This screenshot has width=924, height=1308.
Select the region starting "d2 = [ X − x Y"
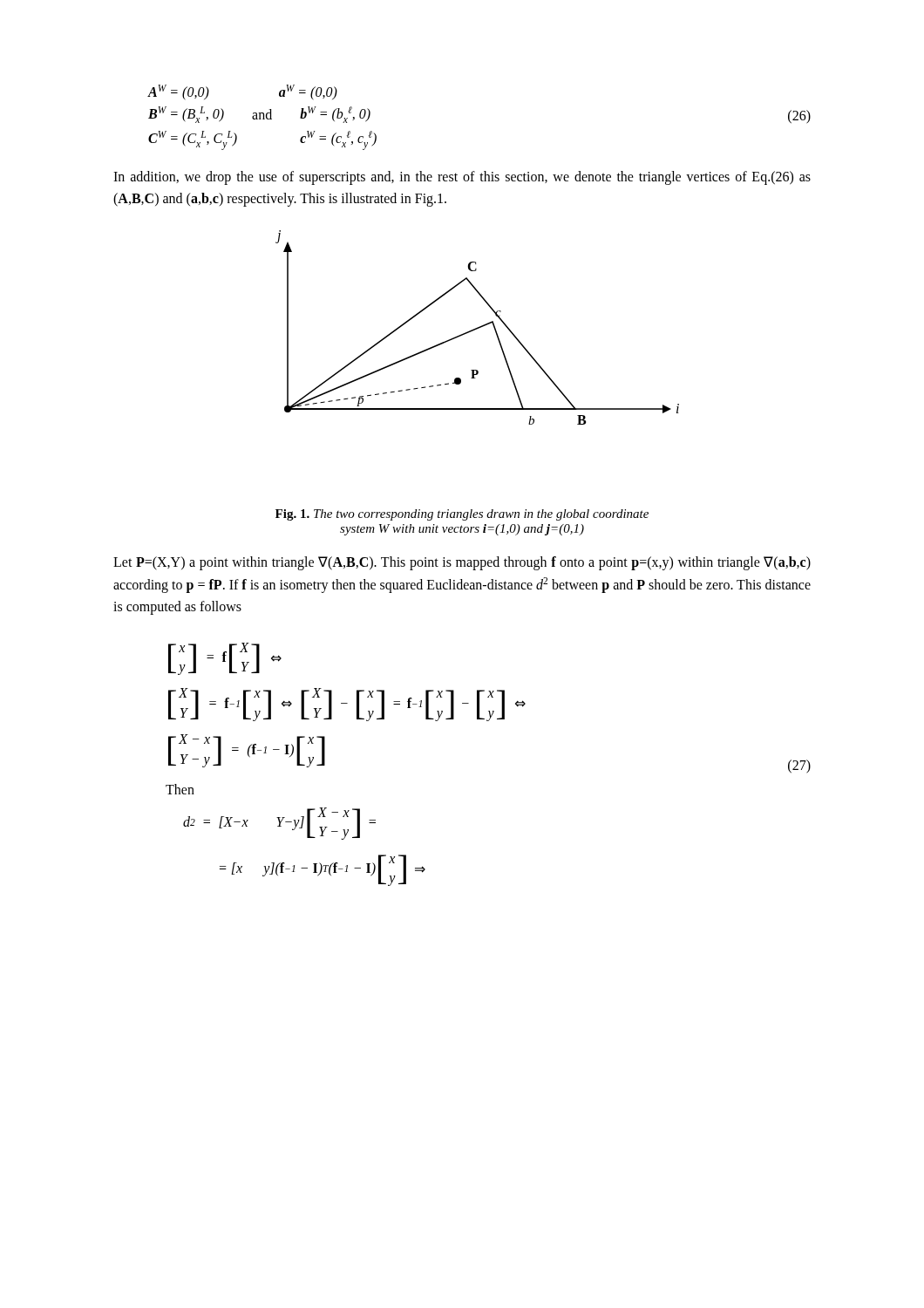(279, 824)
